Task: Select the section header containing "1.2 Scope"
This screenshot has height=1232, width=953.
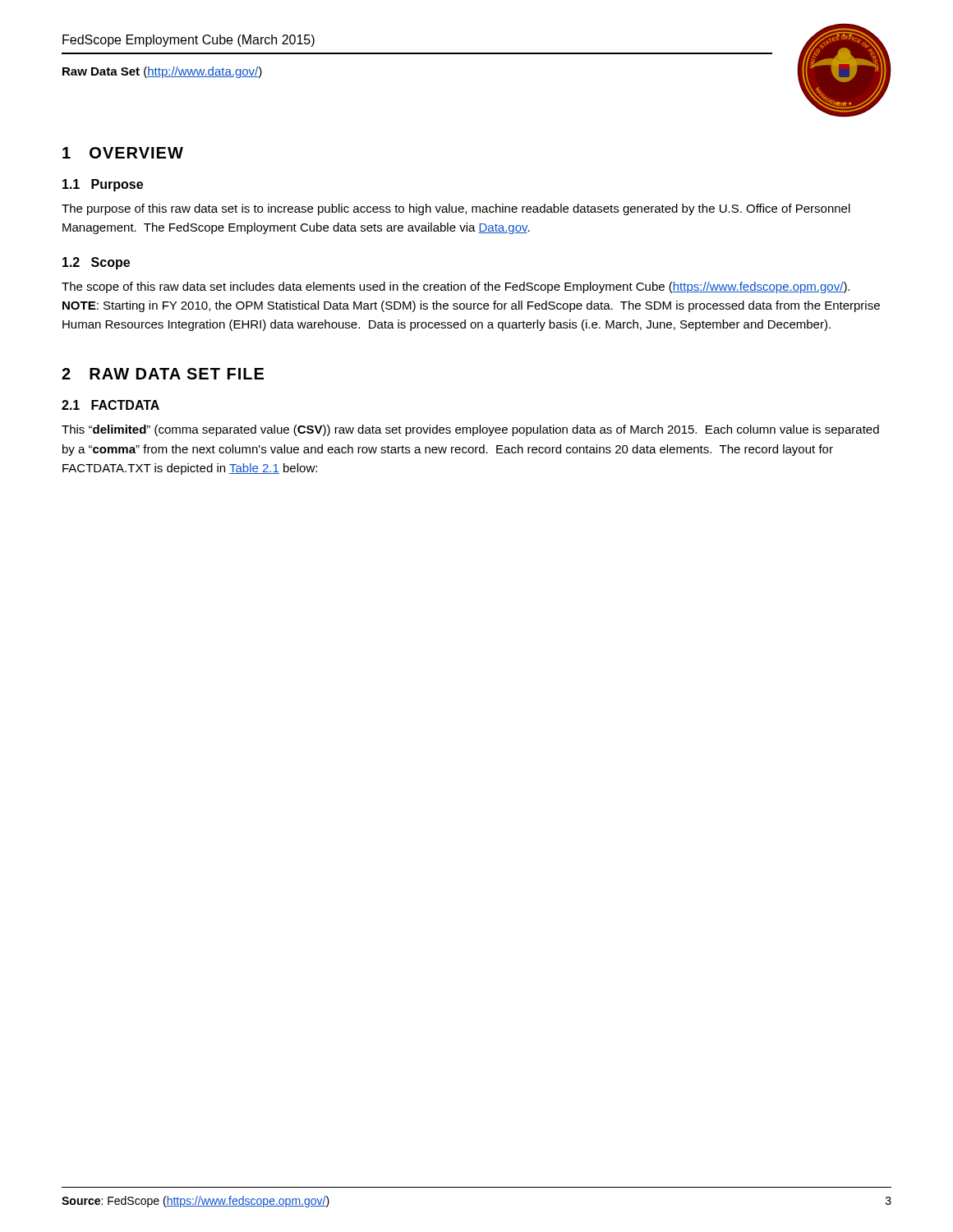Action: (96, 262)
